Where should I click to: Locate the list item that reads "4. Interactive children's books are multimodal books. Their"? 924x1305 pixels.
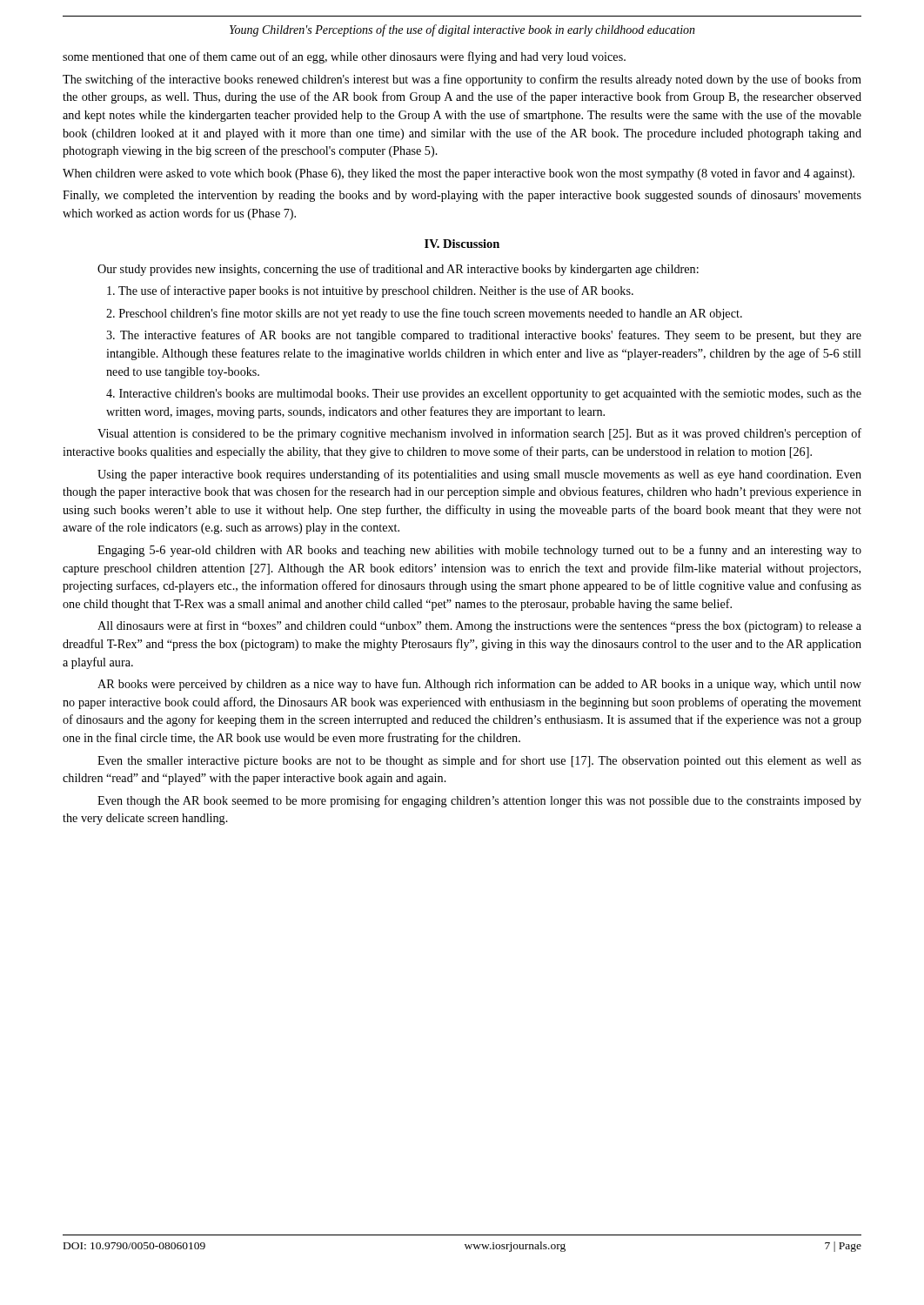click(x=462, y=403)
